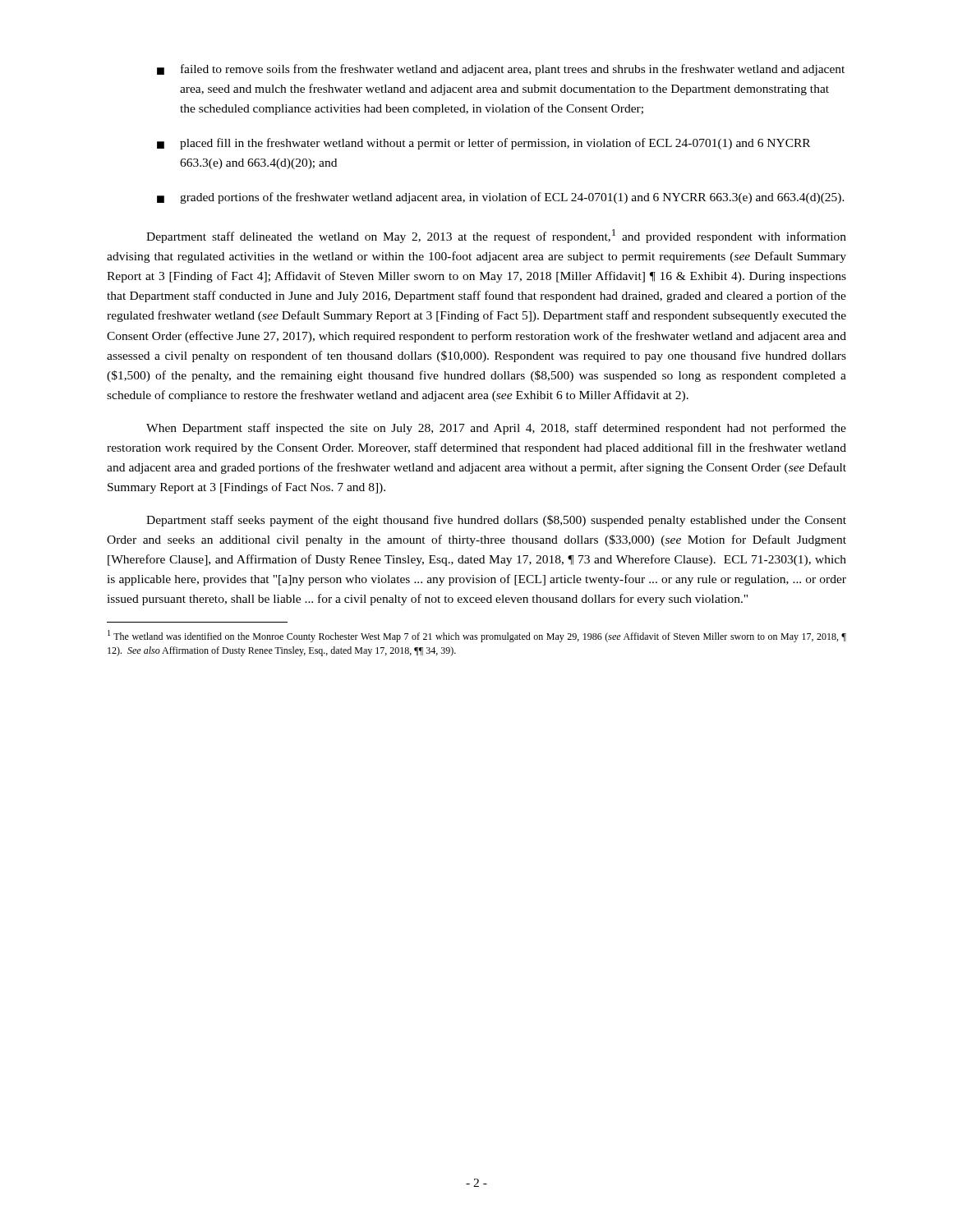Locate the element starting "■ failed to remove soils from the freshwater"

coord(501,89)
